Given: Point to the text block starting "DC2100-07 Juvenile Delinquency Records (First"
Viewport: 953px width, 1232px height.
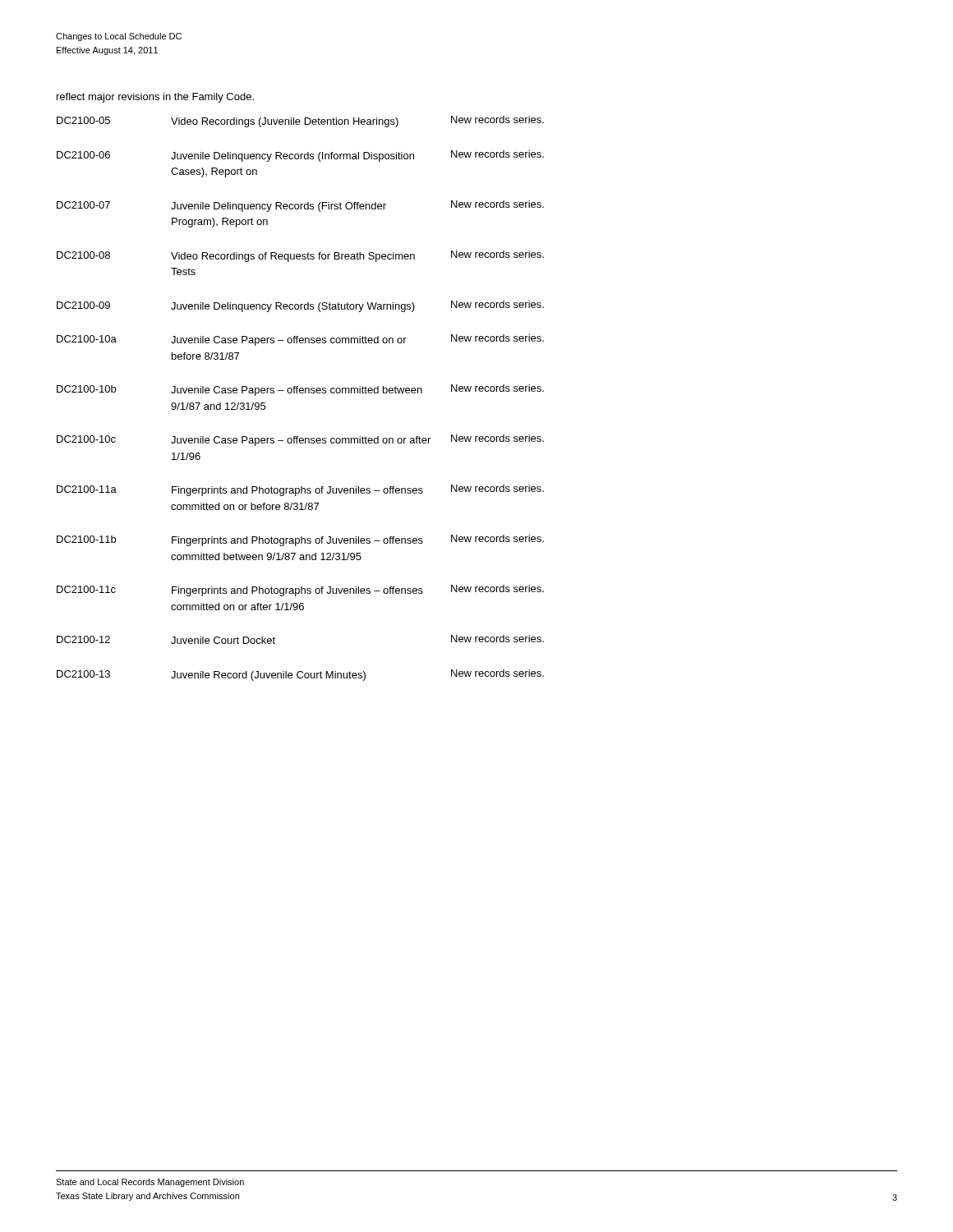Looking at the screenshot, I should (x=300, y=214).
